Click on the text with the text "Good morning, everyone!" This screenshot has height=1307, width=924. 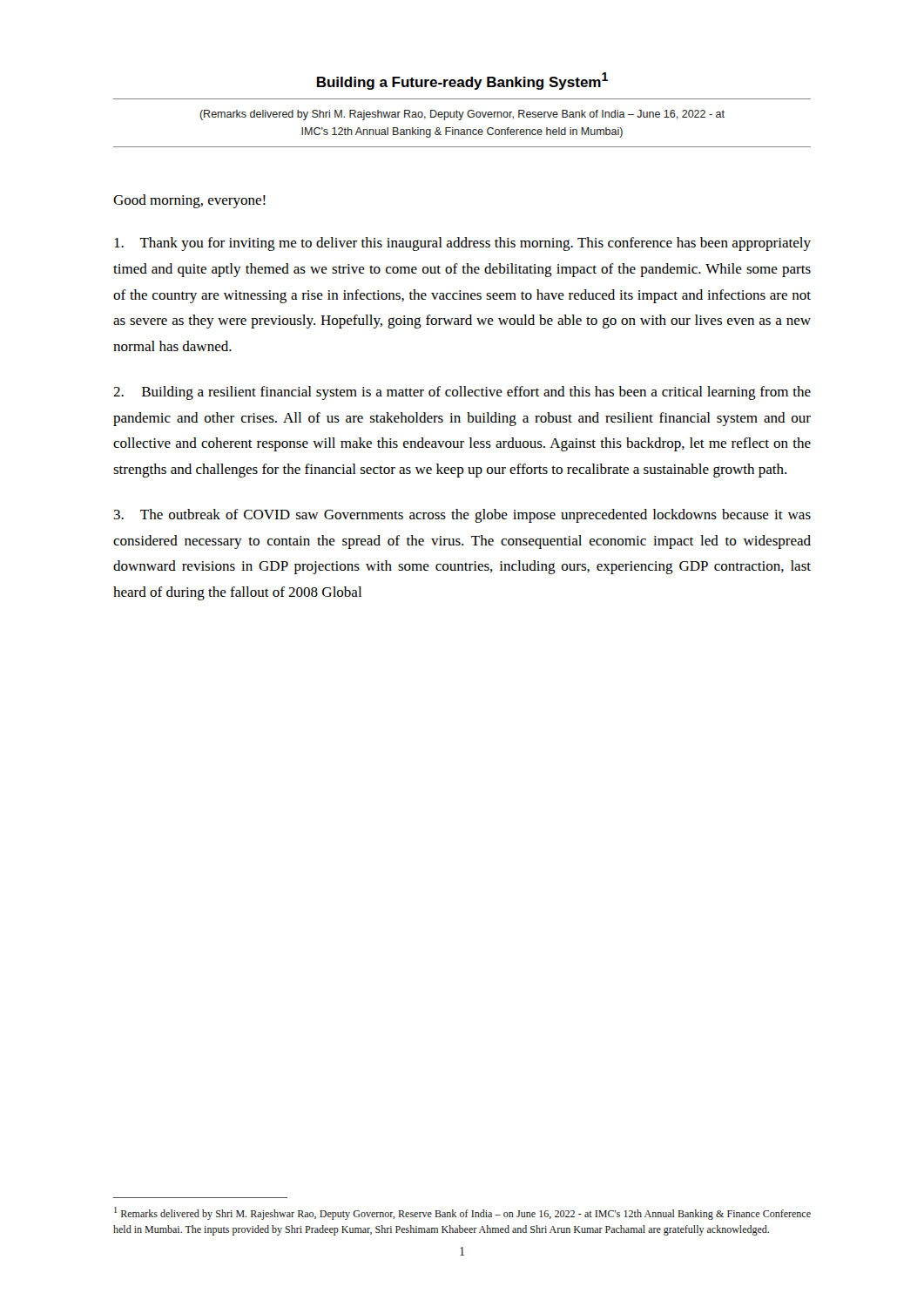coord(190,200)
